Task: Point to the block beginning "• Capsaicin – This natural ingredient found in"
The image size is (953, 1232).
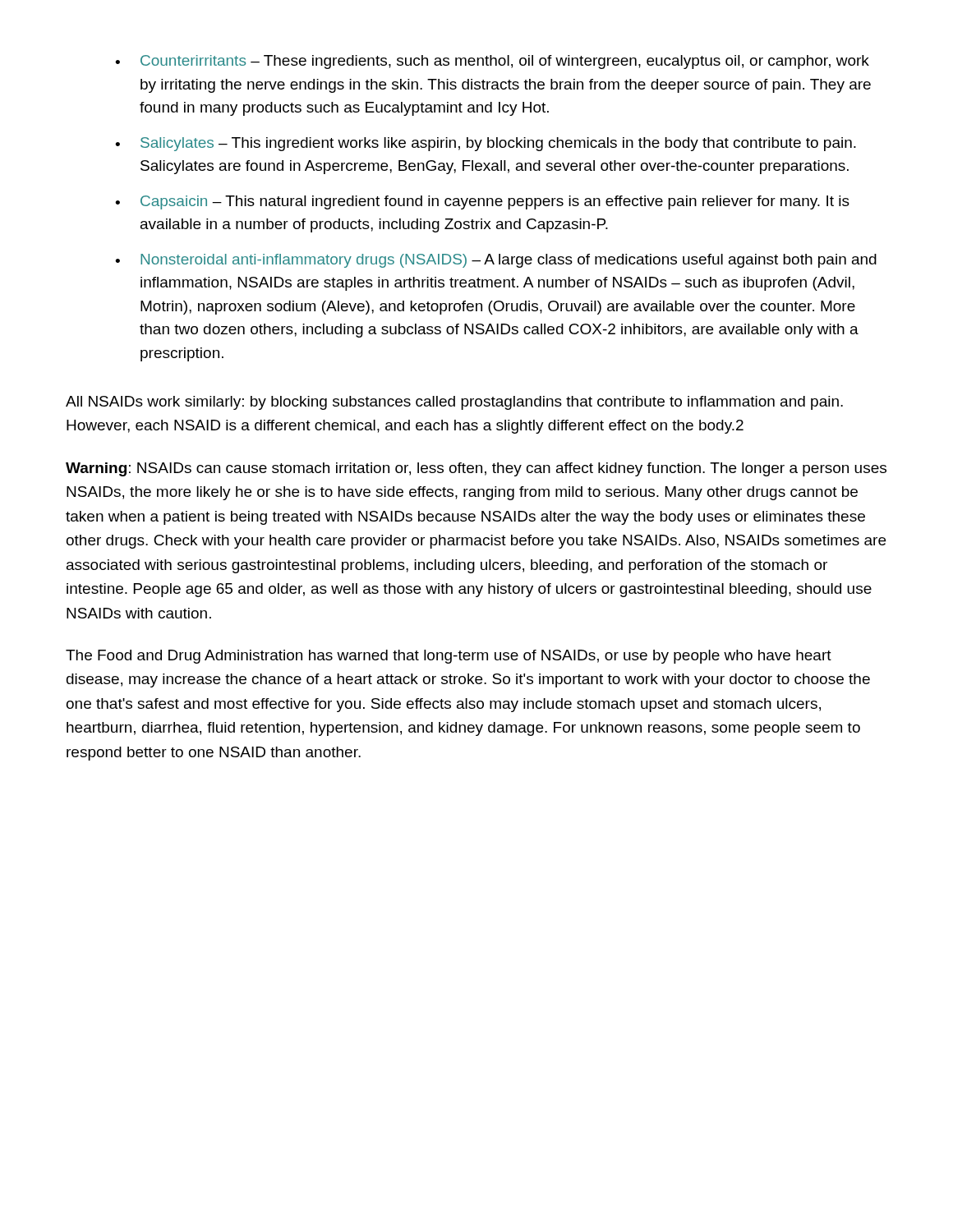Action: (501, 213)
